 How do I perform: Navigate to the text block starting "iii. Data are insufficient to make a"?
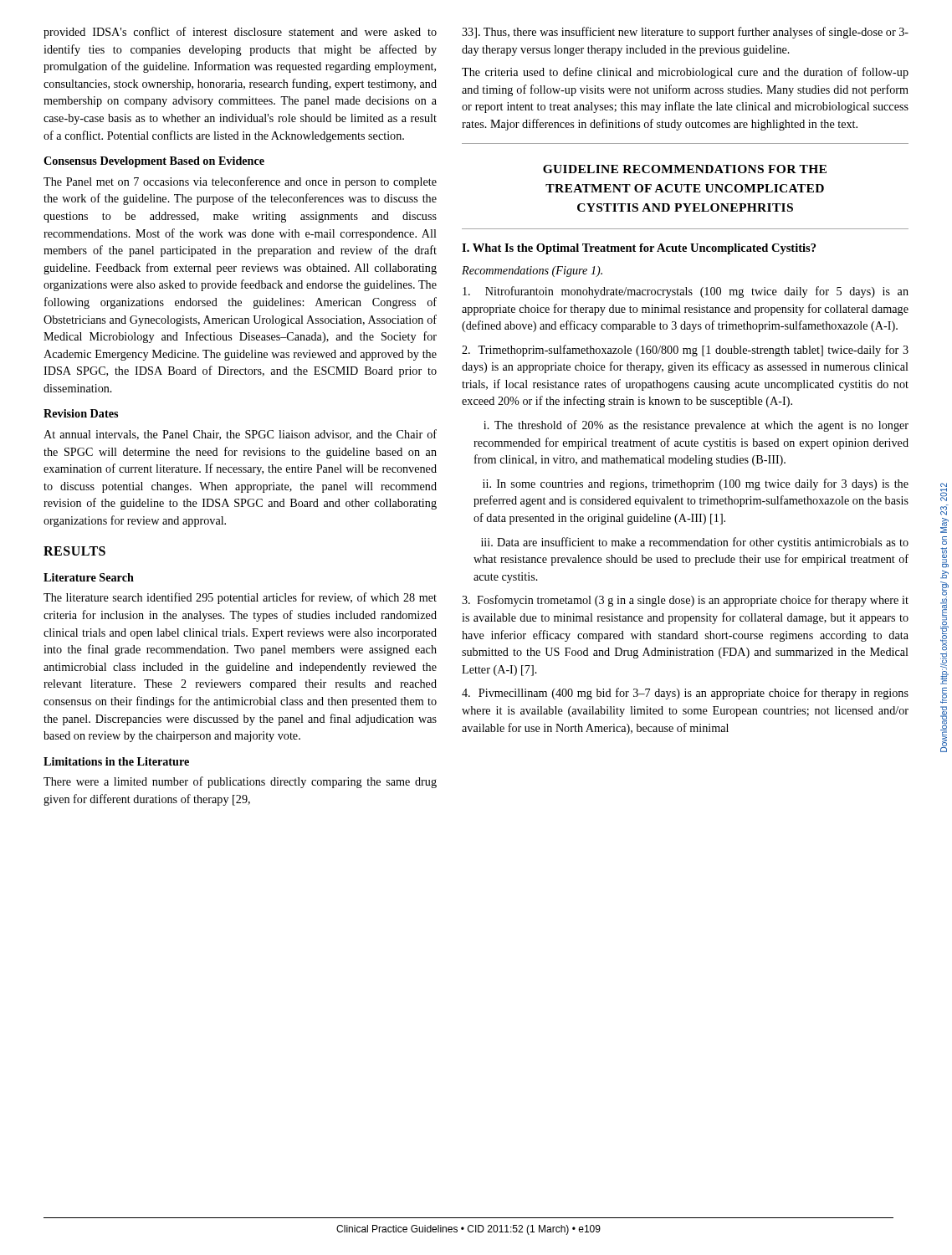(x=685, y=559)
